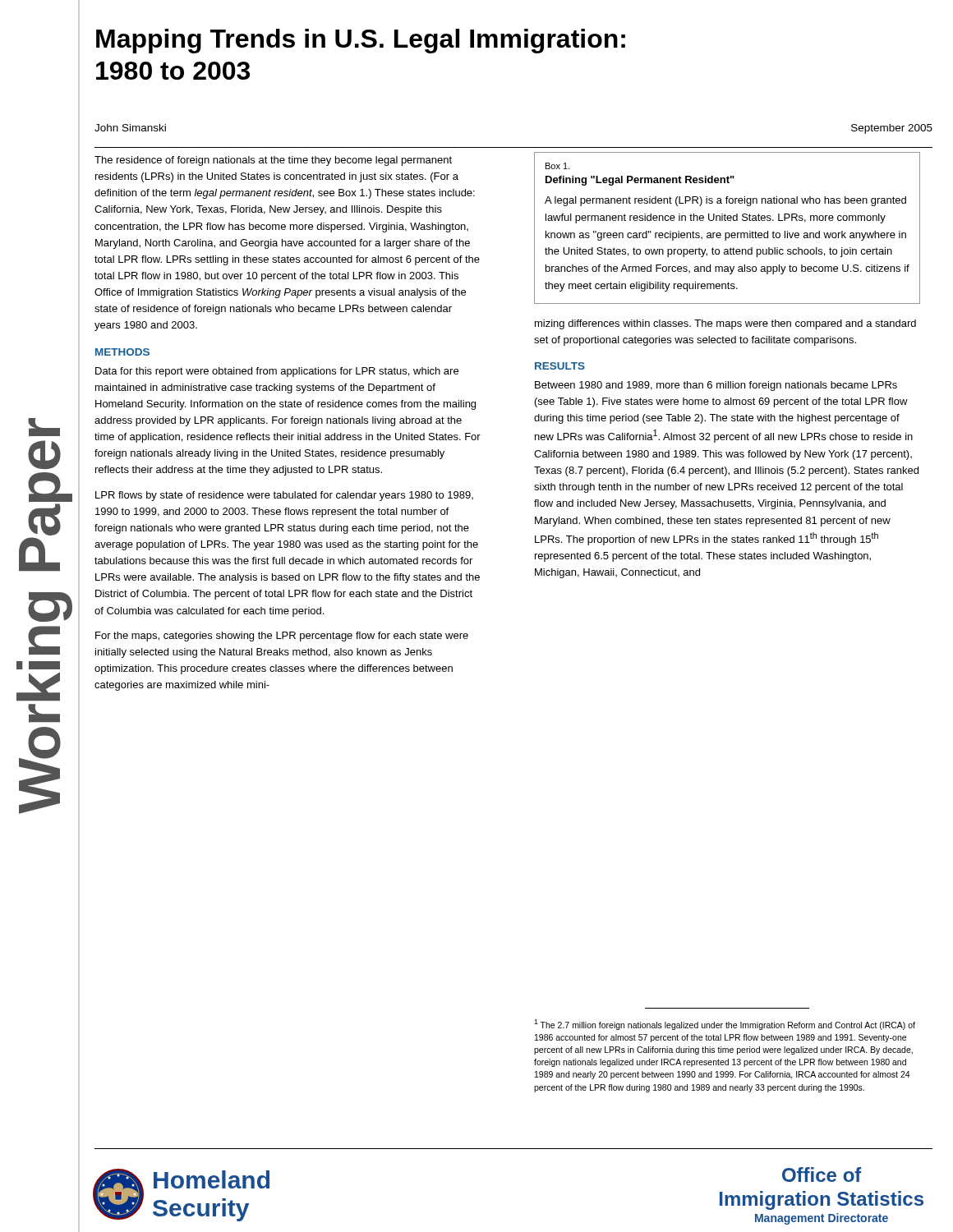Click on the title that reads "Mapping Trends in U.S. Legal"
This screenshot has height=1232, width=953.
click(452, 55)
